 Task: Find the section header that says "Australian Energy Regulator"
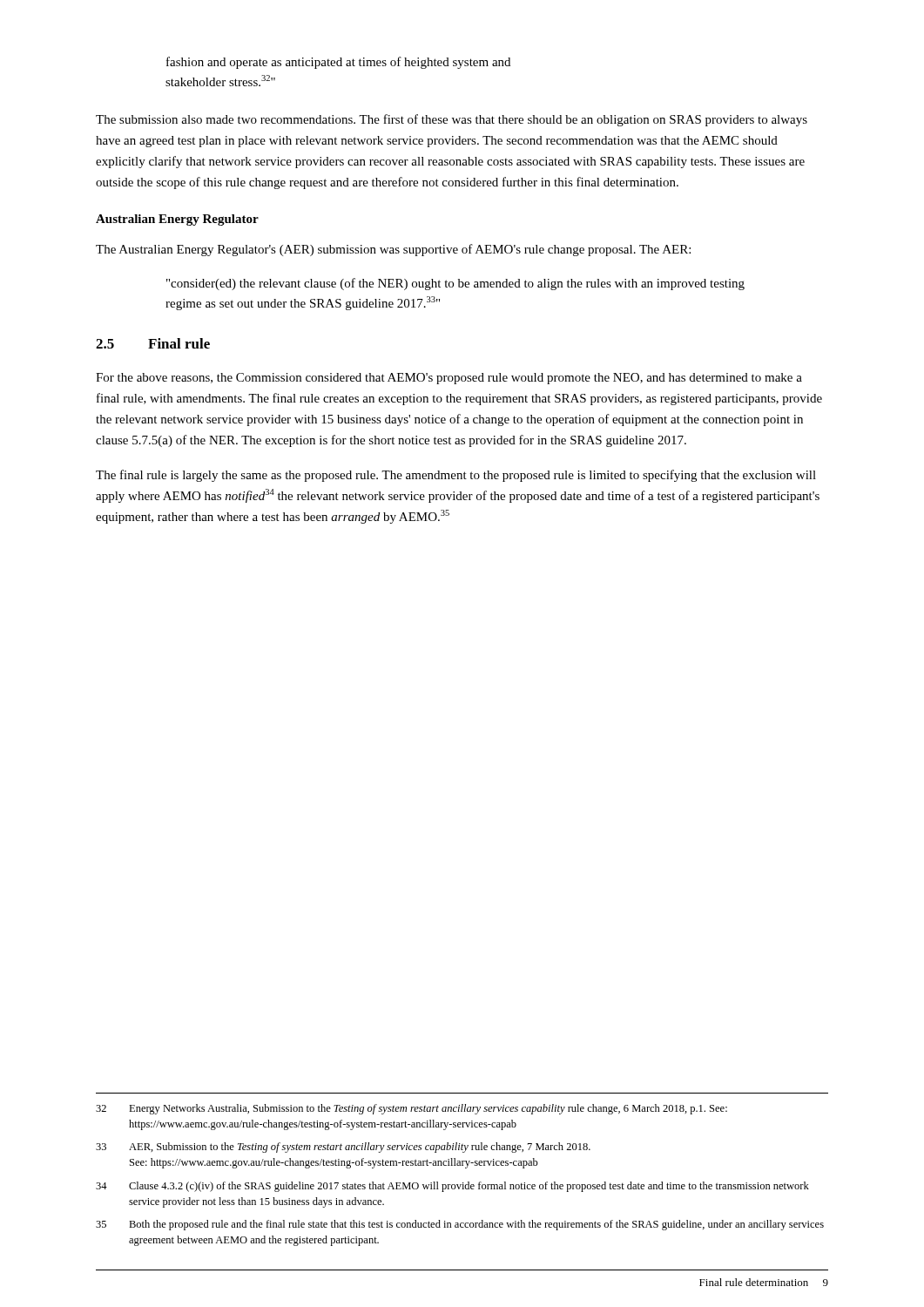pyautogui.click(x=177, y=219)
